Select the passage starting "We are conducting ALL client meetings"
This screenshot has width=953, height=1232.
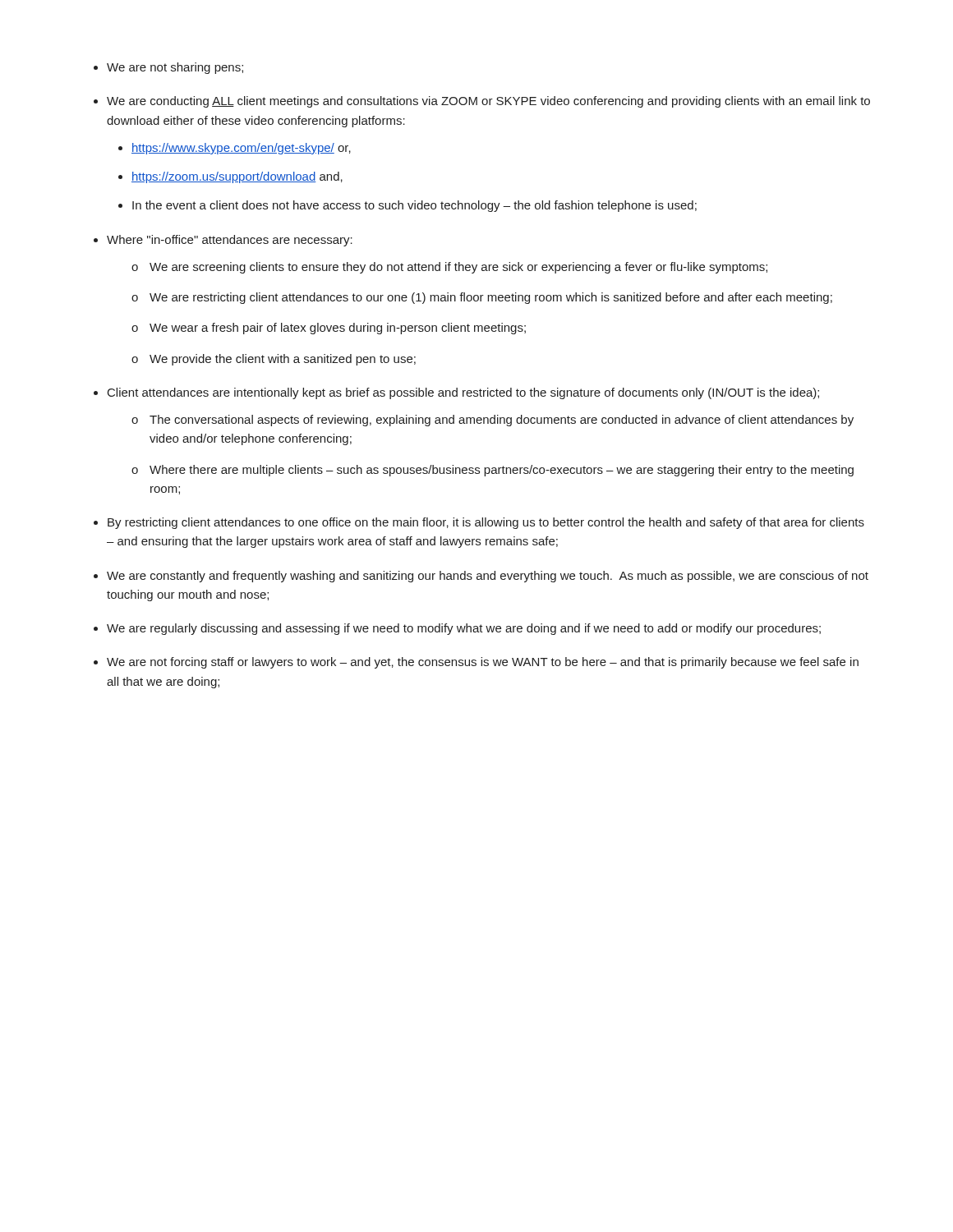[x=488, y=102]
